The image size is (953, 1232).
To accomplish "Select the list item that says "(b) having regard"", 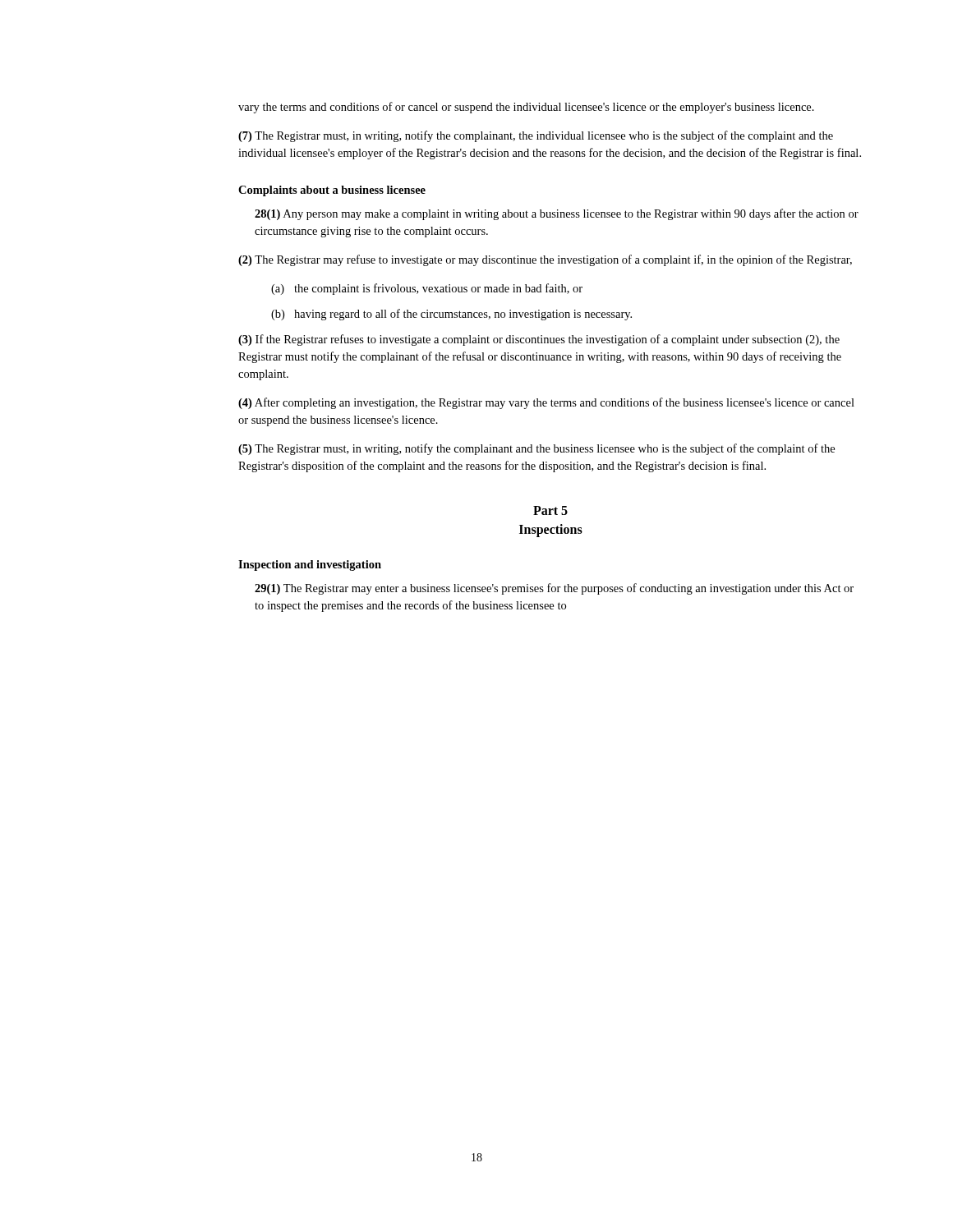I will pyautogui.click(x=567, y=314).
